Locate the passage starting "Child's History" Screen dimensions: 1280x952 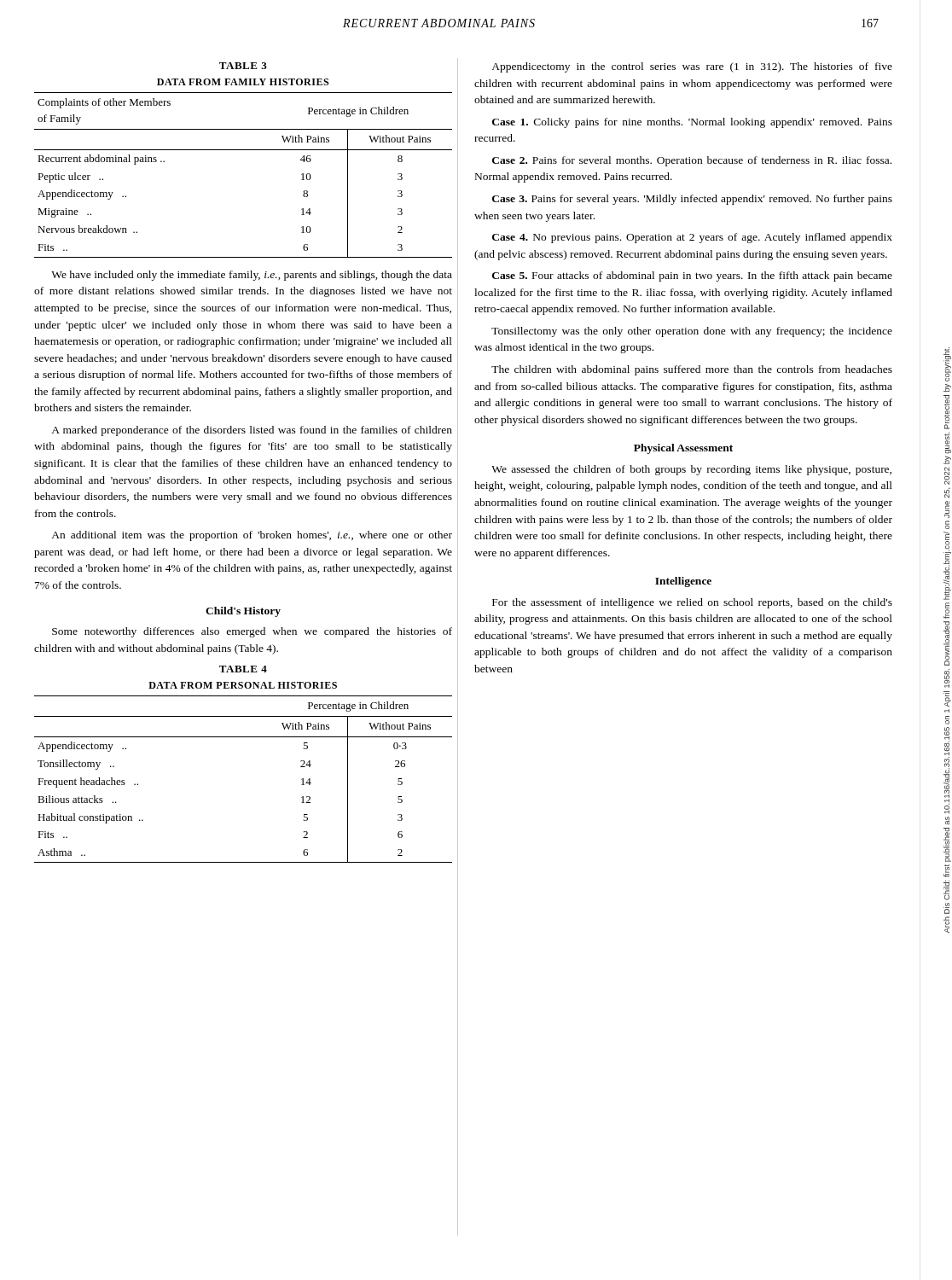[243, 610]
